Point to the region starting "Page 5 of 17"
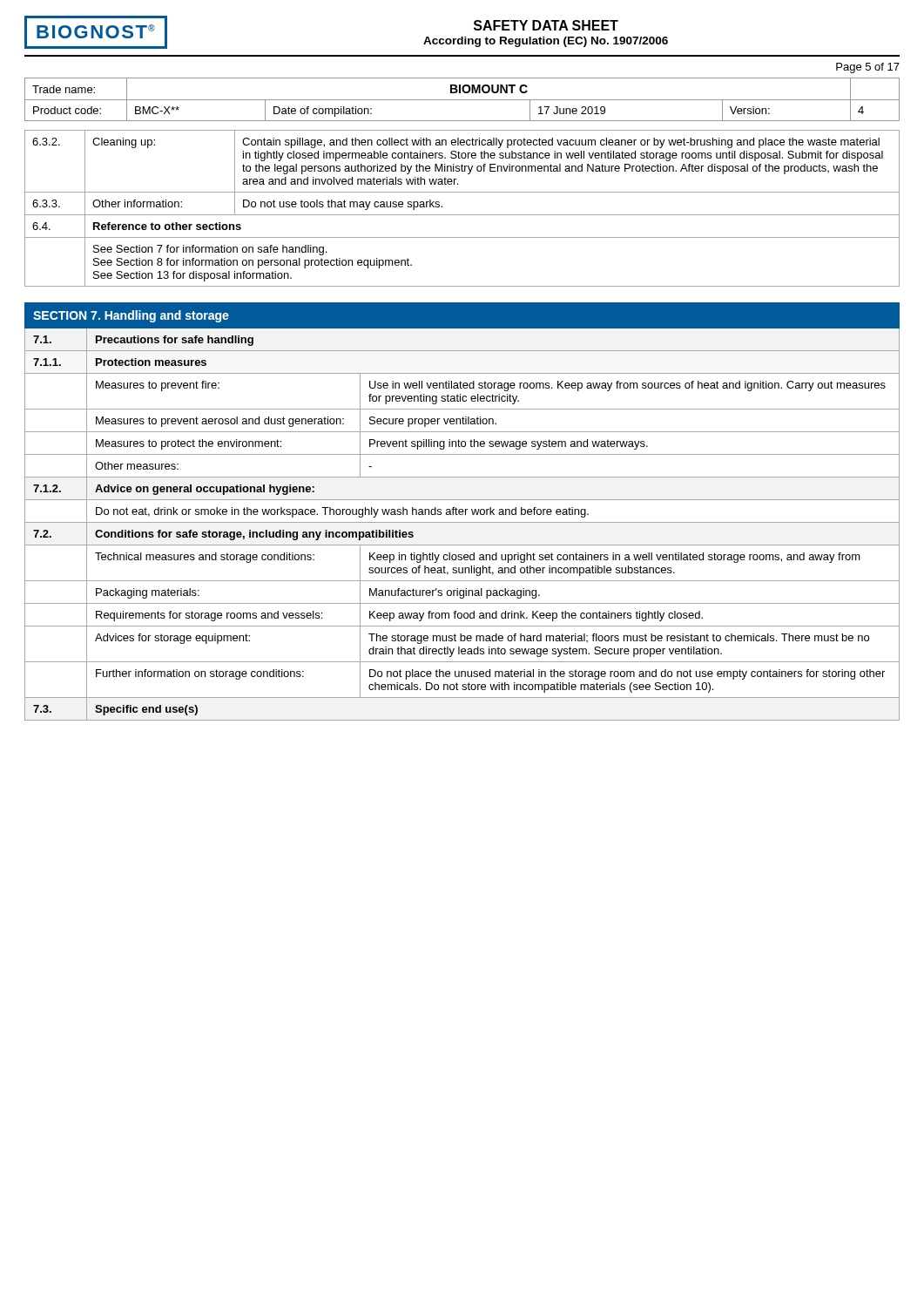 click(x=867, y=67)
